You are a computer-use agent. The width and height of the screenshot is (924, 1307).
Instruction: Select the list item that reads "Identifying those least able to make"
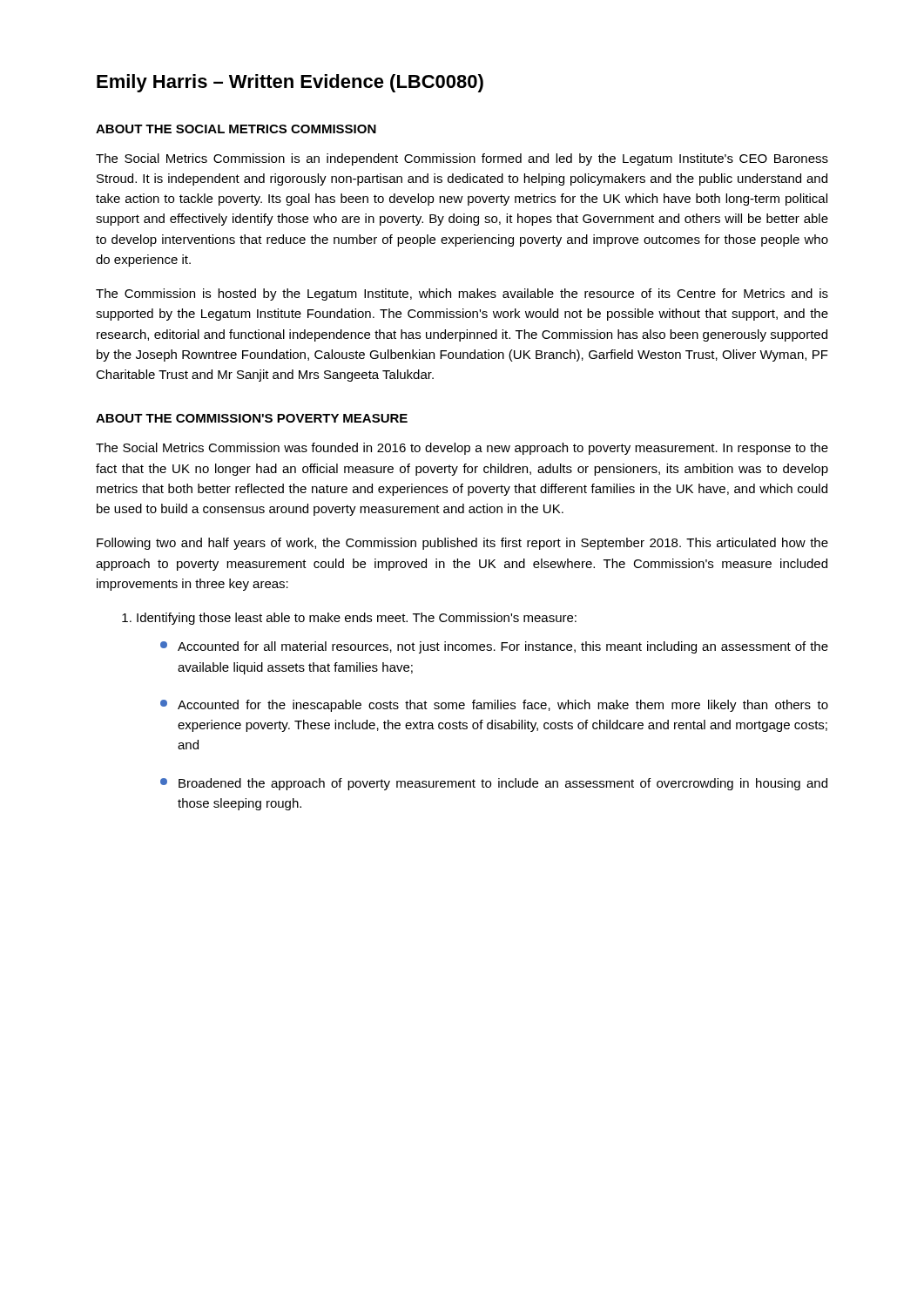tap(357, 617)
